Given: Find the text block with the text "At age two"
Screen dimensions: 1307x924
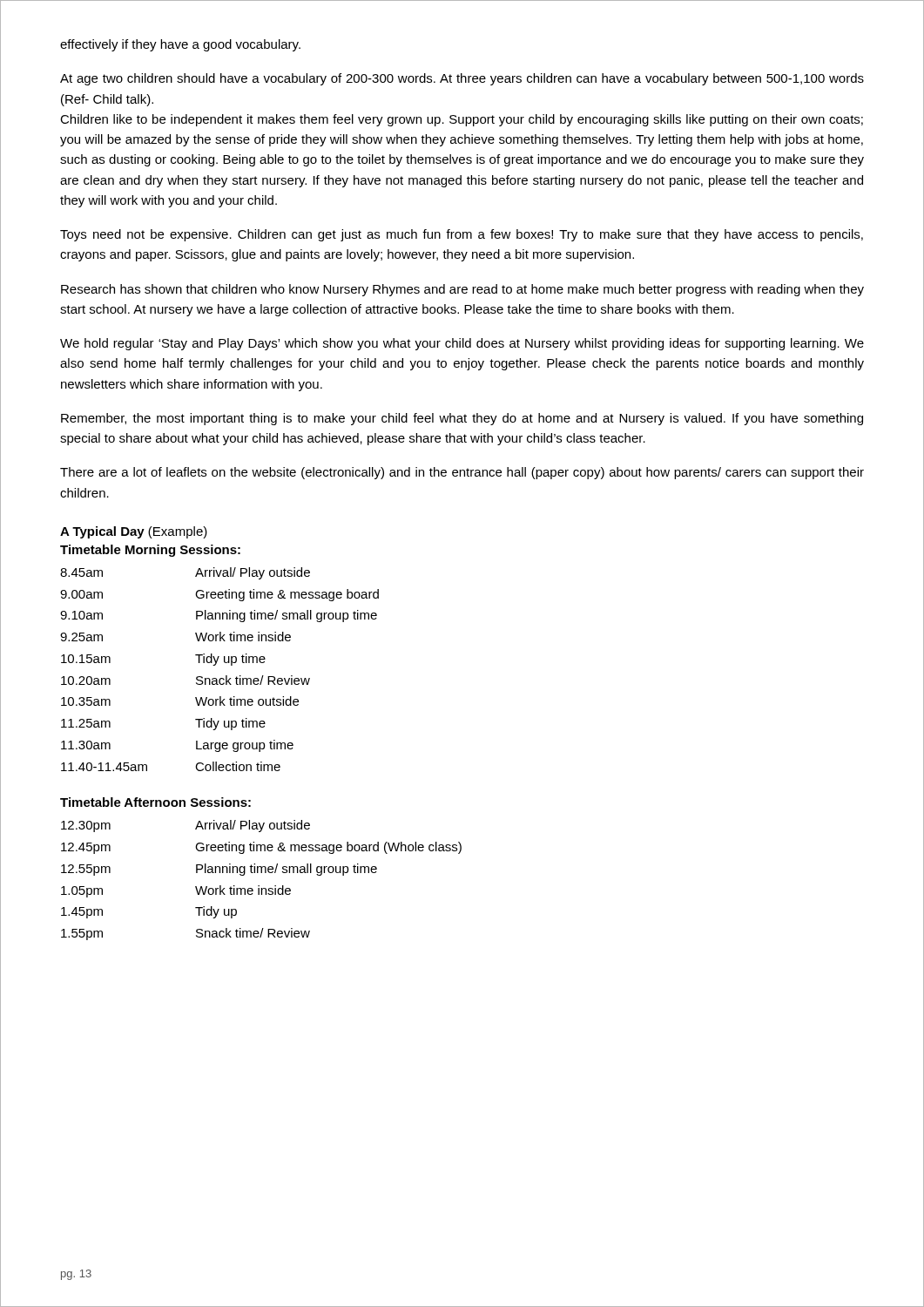Looking at the screenshot, I should [462, 139].
